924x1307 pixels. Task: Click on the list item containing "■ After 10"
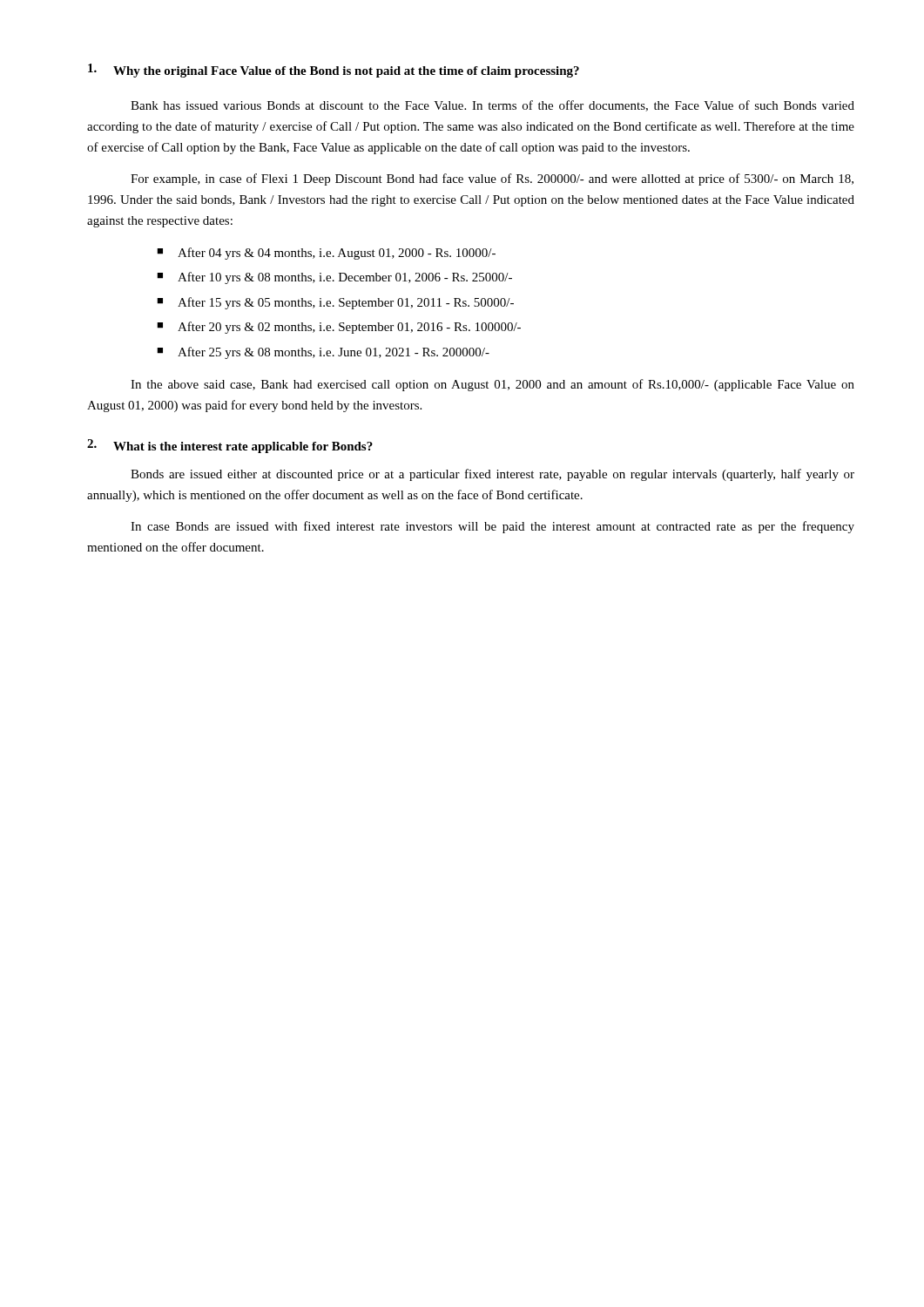[x=335, y=277]
